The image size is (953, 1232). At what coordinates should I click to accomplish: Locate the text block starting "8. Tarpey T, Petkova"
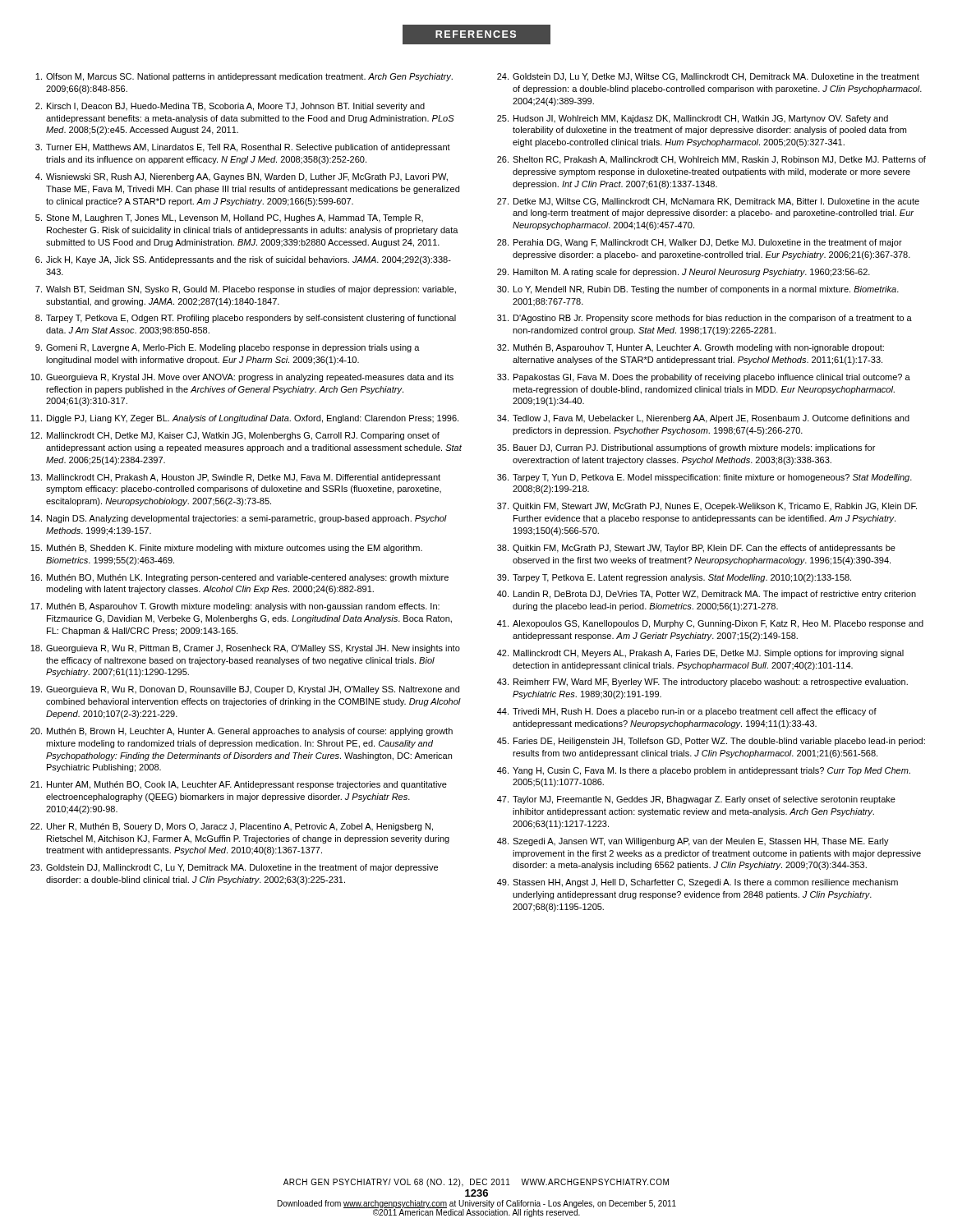tap(243, 325)
